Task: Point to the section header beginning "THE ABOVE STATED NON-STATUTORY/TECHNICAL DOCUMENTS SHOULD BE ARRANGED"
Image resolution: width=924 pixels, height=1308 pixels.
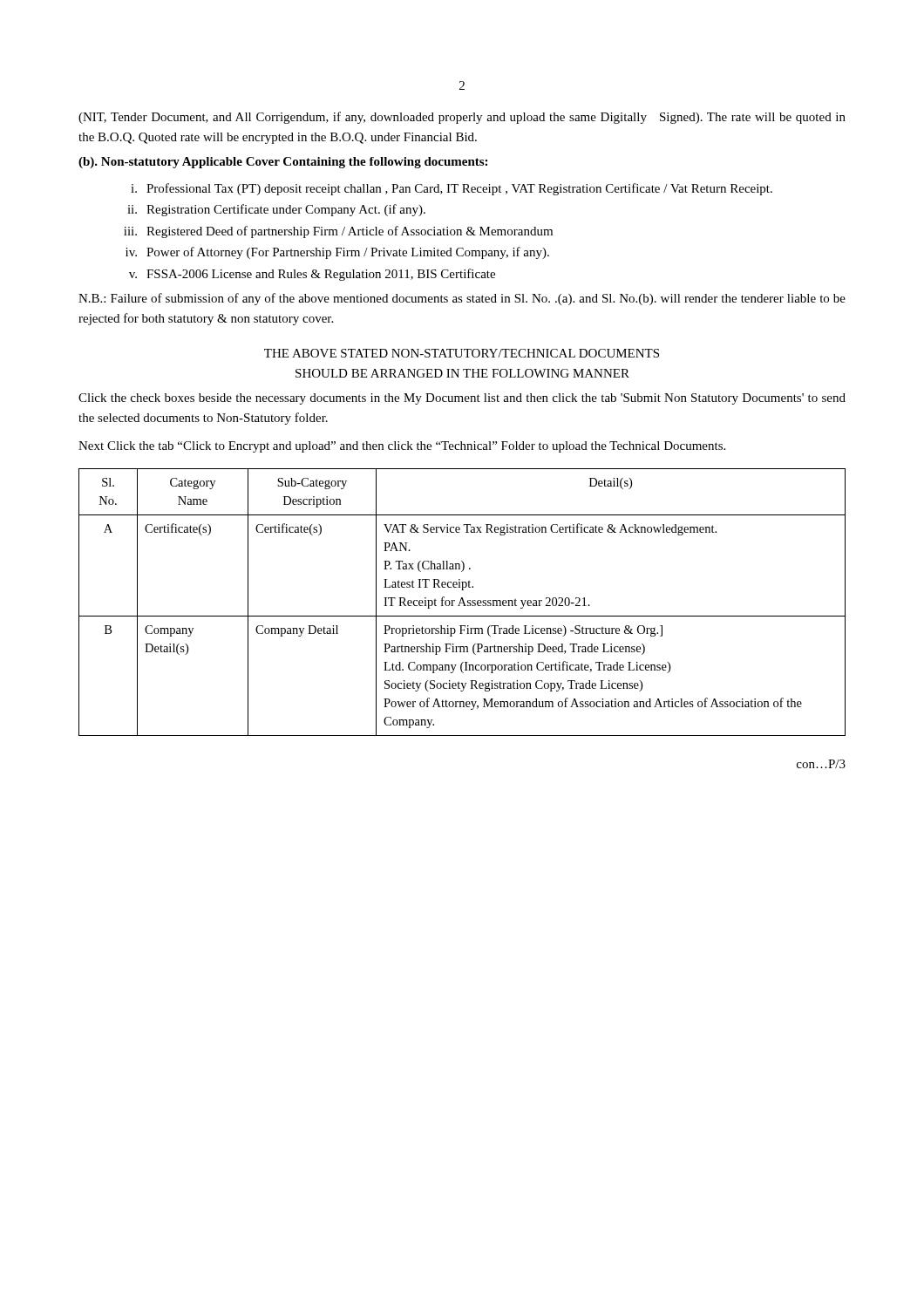Action: (x=462, y=363)
